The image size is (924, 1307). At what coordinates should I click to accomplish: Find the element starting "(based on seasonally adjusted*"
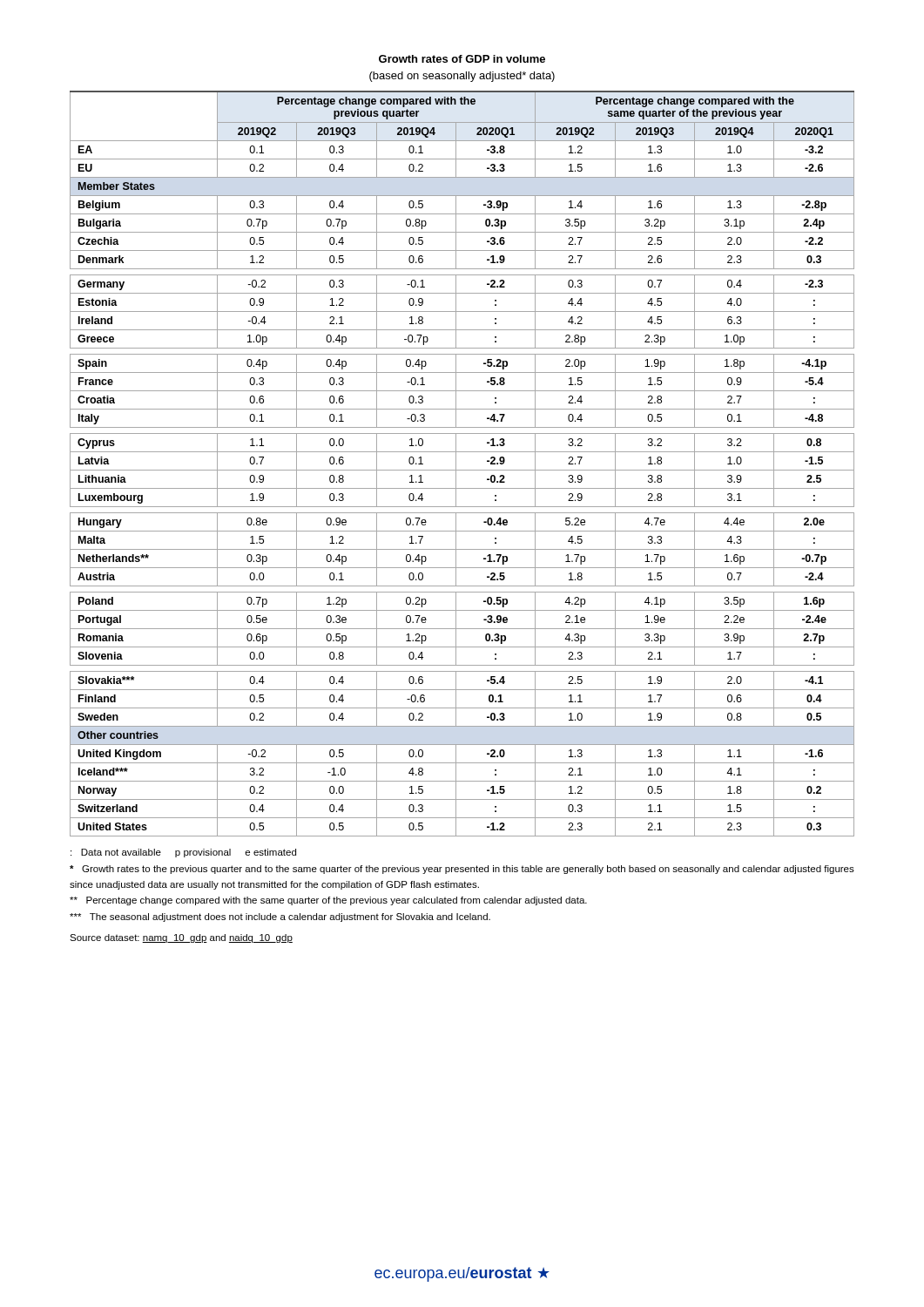coord(462,75)
